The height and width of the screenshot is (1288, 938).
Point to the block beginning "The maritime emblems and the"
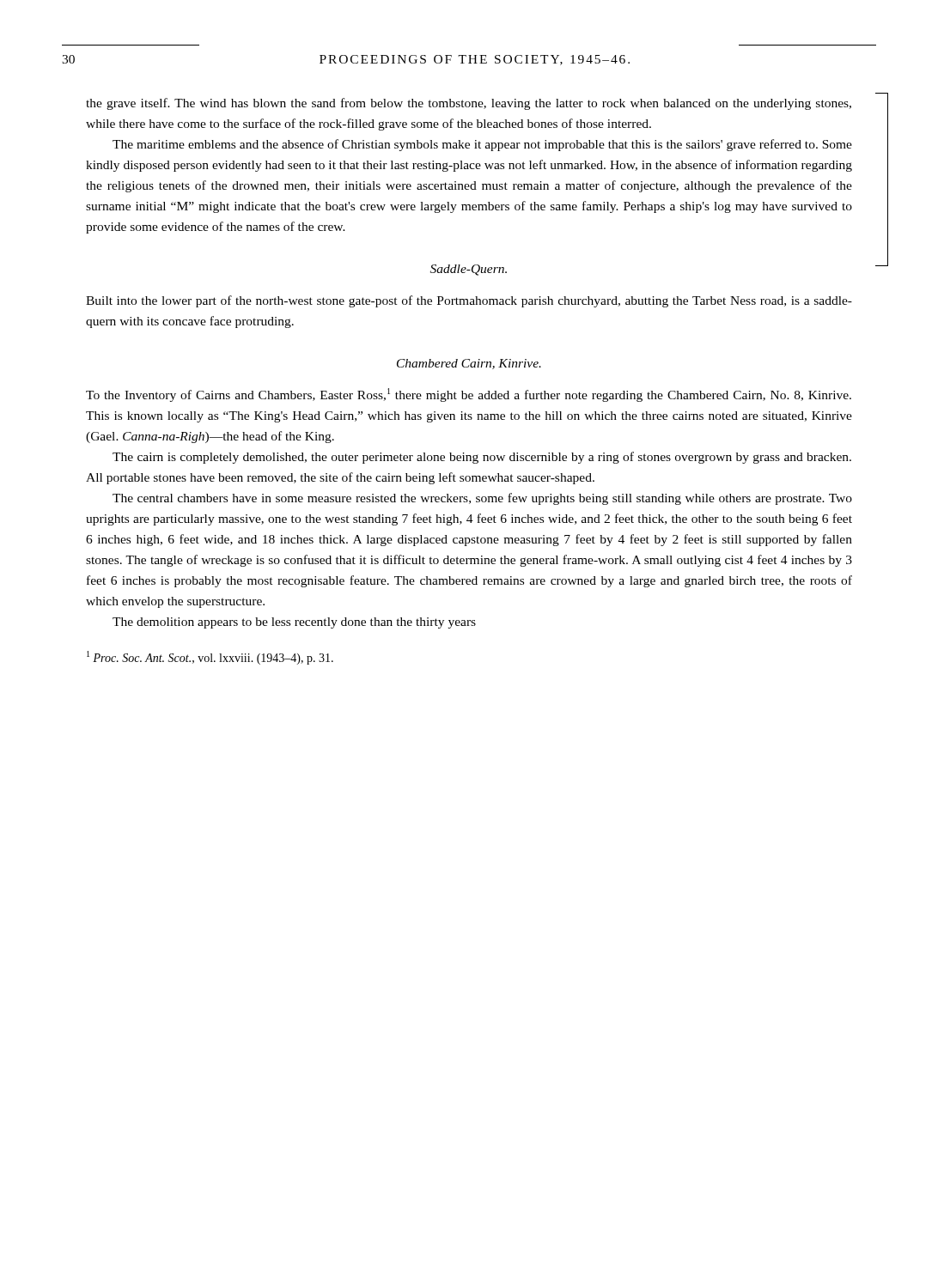click(469, 186)
